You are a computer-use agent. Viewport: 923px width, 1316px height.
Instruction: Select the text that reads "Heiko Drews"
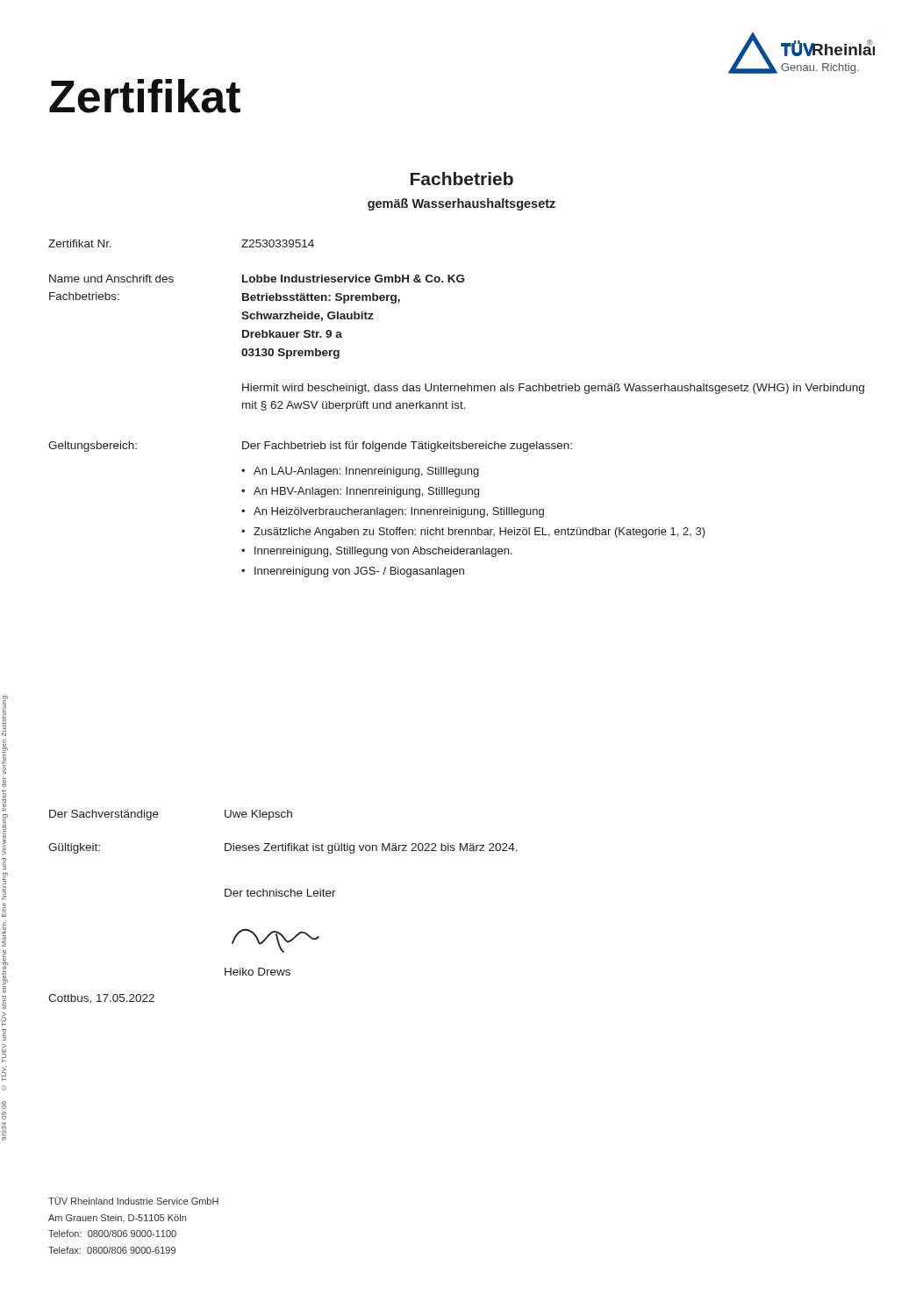(257, 972)
